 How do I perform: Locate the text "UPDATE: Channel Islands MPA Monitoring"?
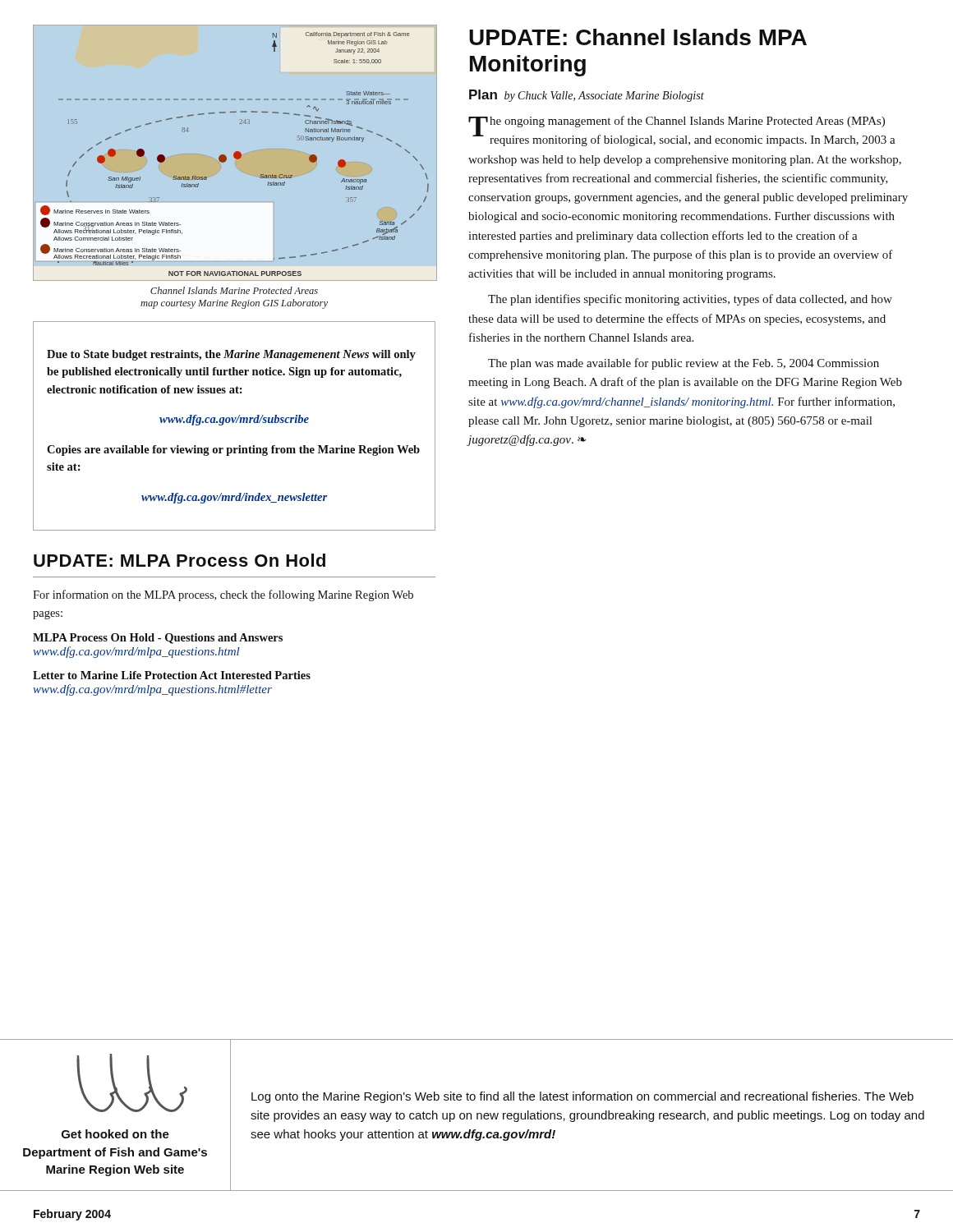point(637,51)
